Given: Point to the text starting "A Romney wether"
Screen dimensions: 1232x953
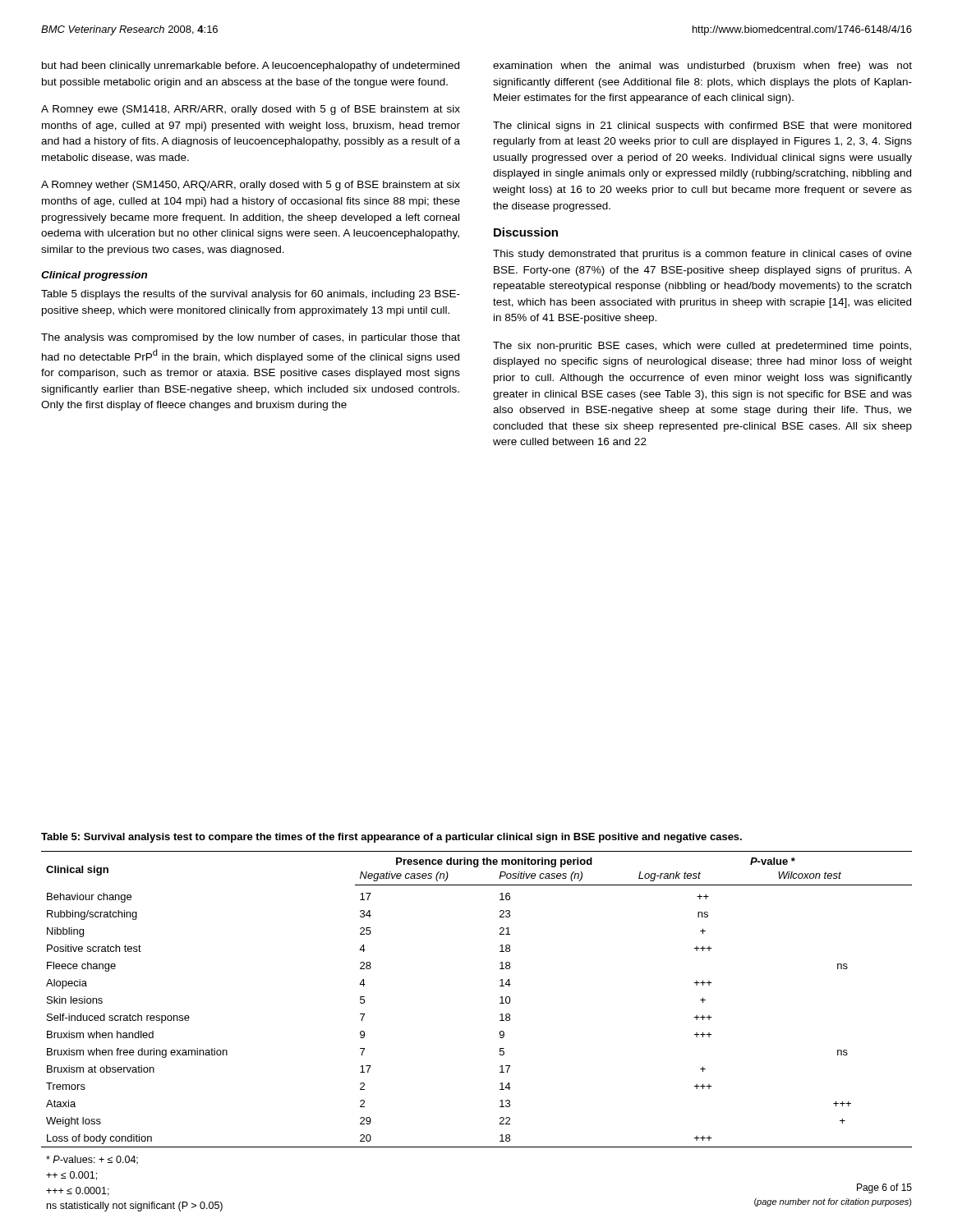Looking at the screenshot, I should (x=251, y=217).
